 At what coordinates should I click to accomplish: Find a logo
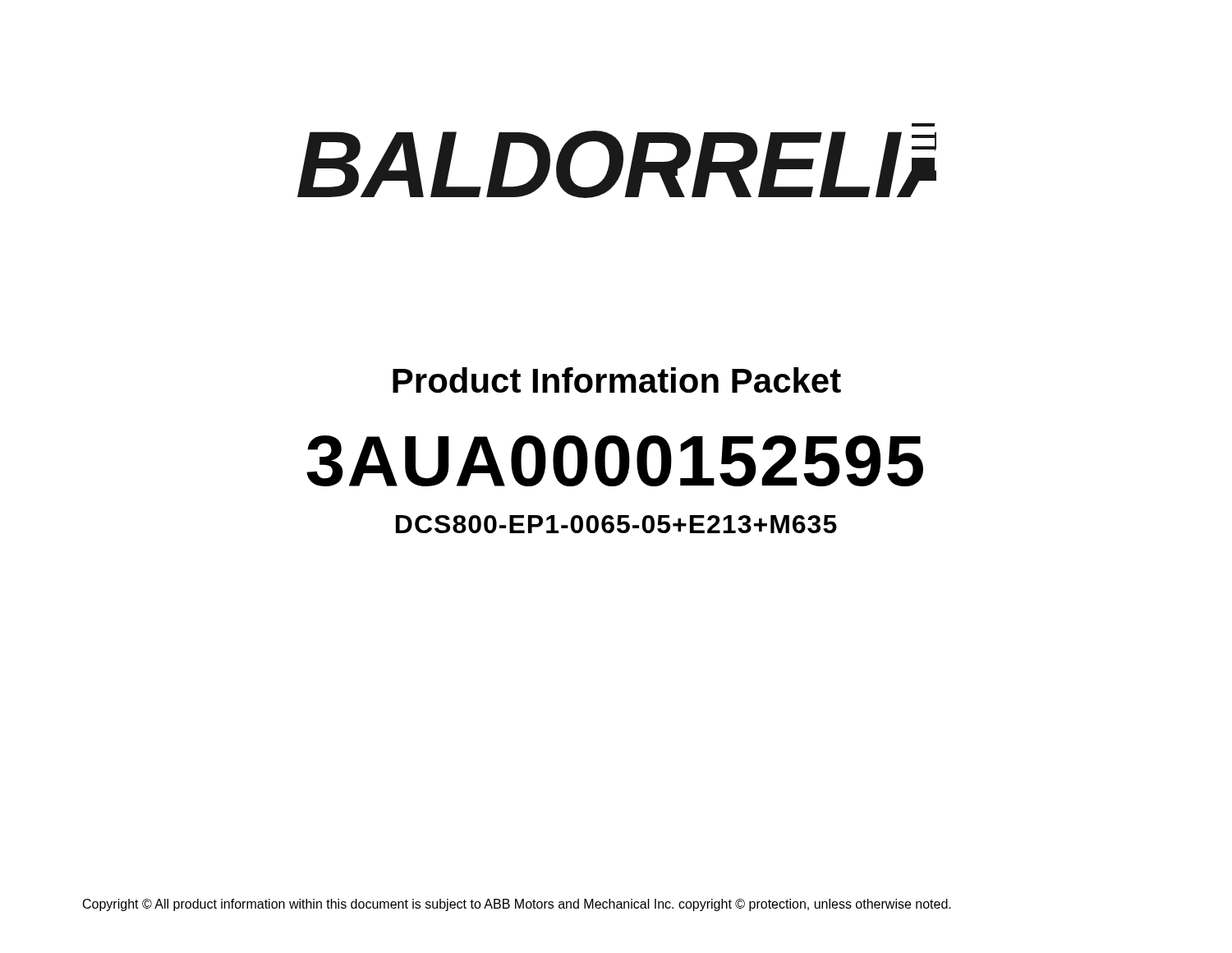tap(616, 162)
